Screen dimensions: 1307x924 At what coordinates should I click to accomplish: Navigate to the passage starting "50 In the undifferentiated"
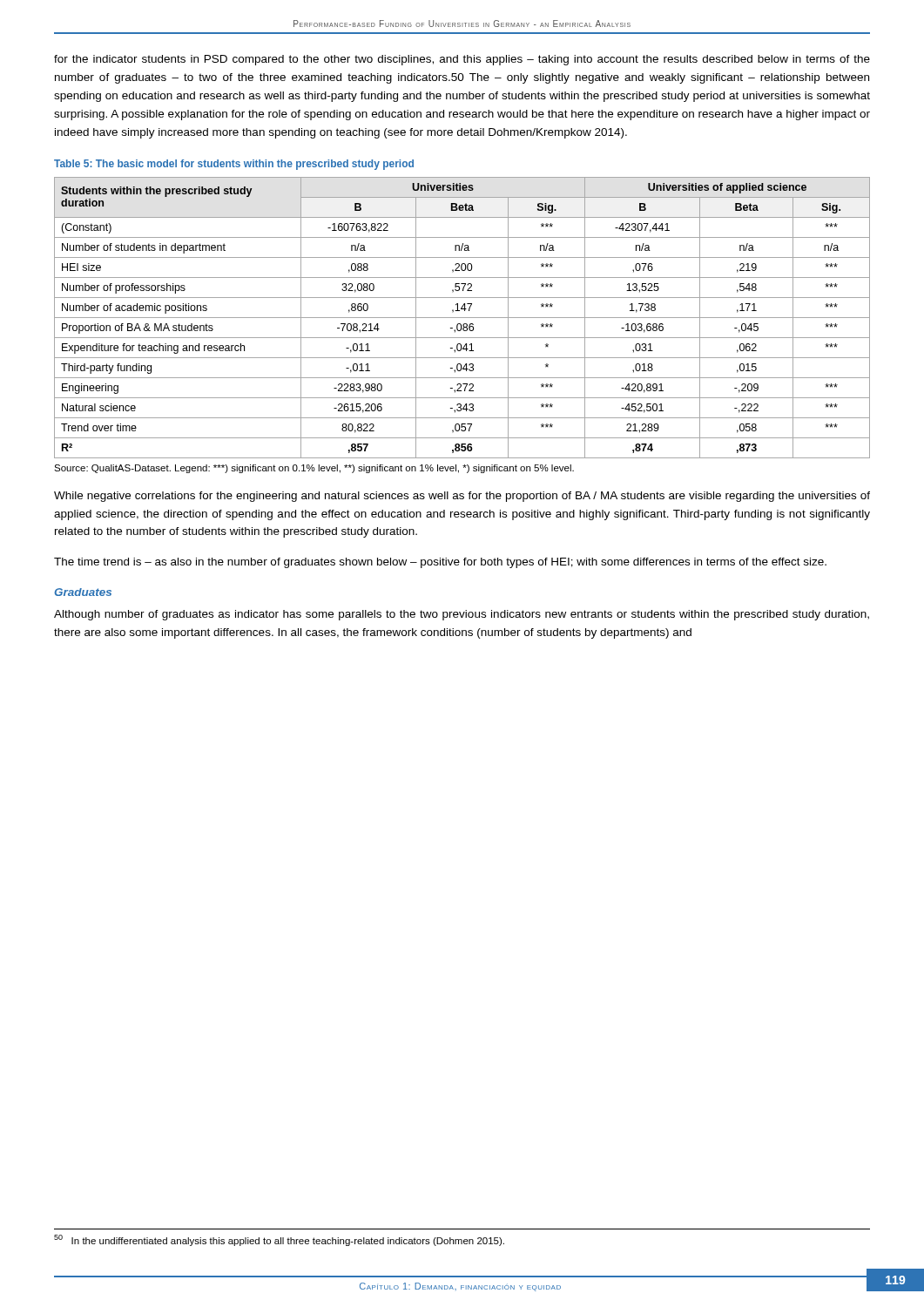280,1239
